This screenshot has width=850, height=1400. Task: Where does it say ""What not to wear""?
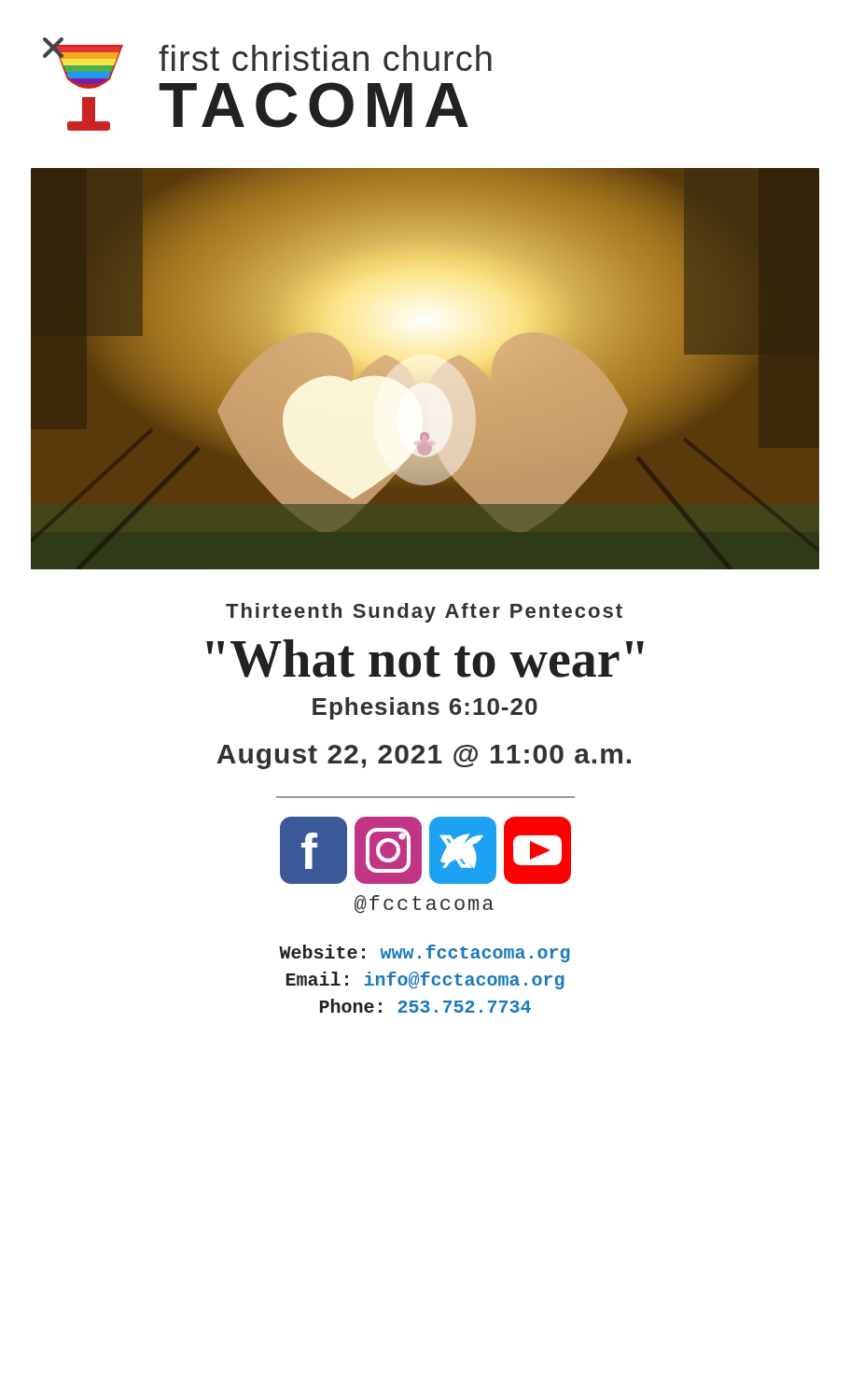pos(425,660)
